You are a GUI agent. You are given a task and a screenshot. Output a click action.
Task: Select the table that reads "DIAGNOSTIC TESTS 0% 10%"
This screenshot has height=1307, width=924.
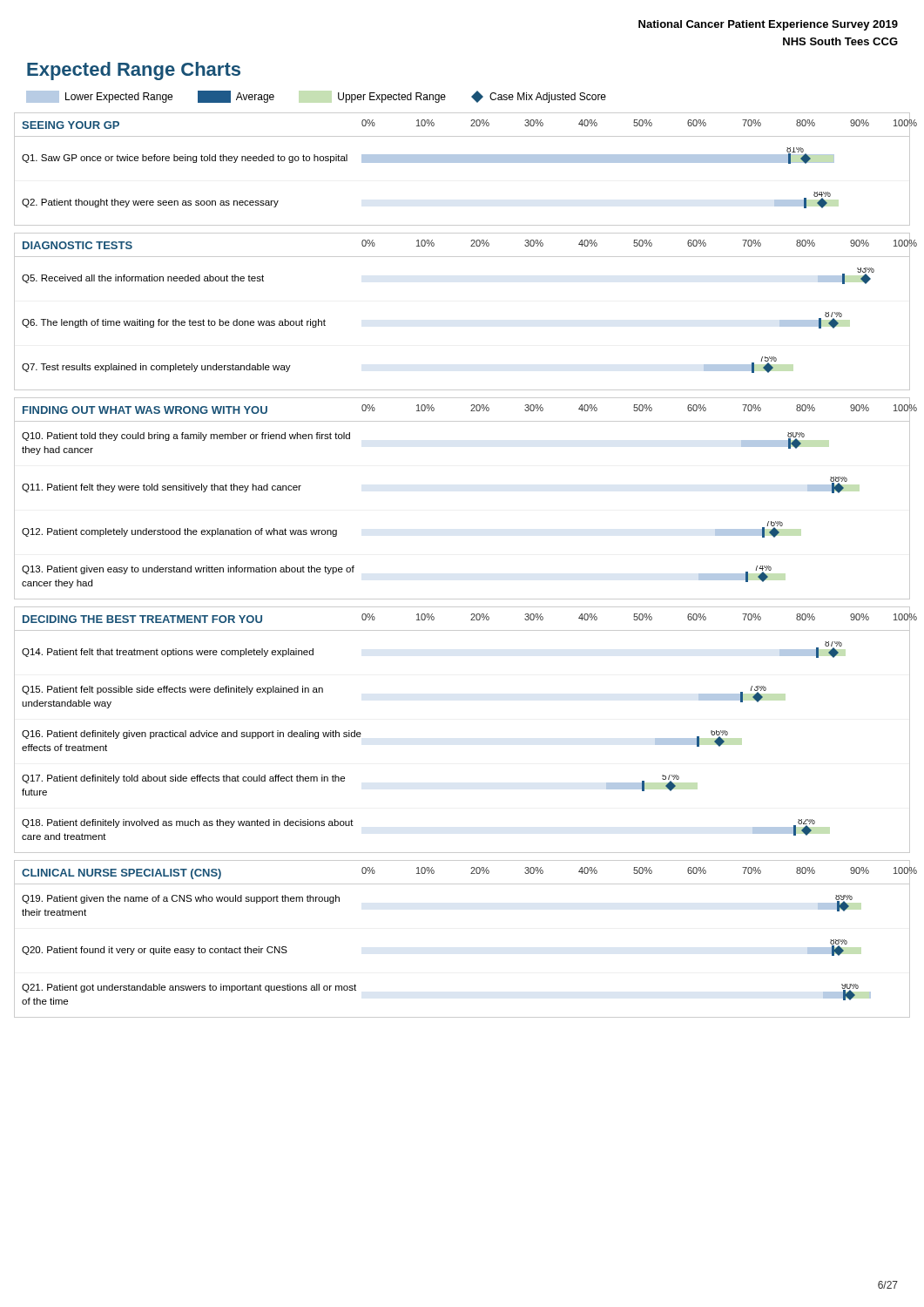[462, 312]
